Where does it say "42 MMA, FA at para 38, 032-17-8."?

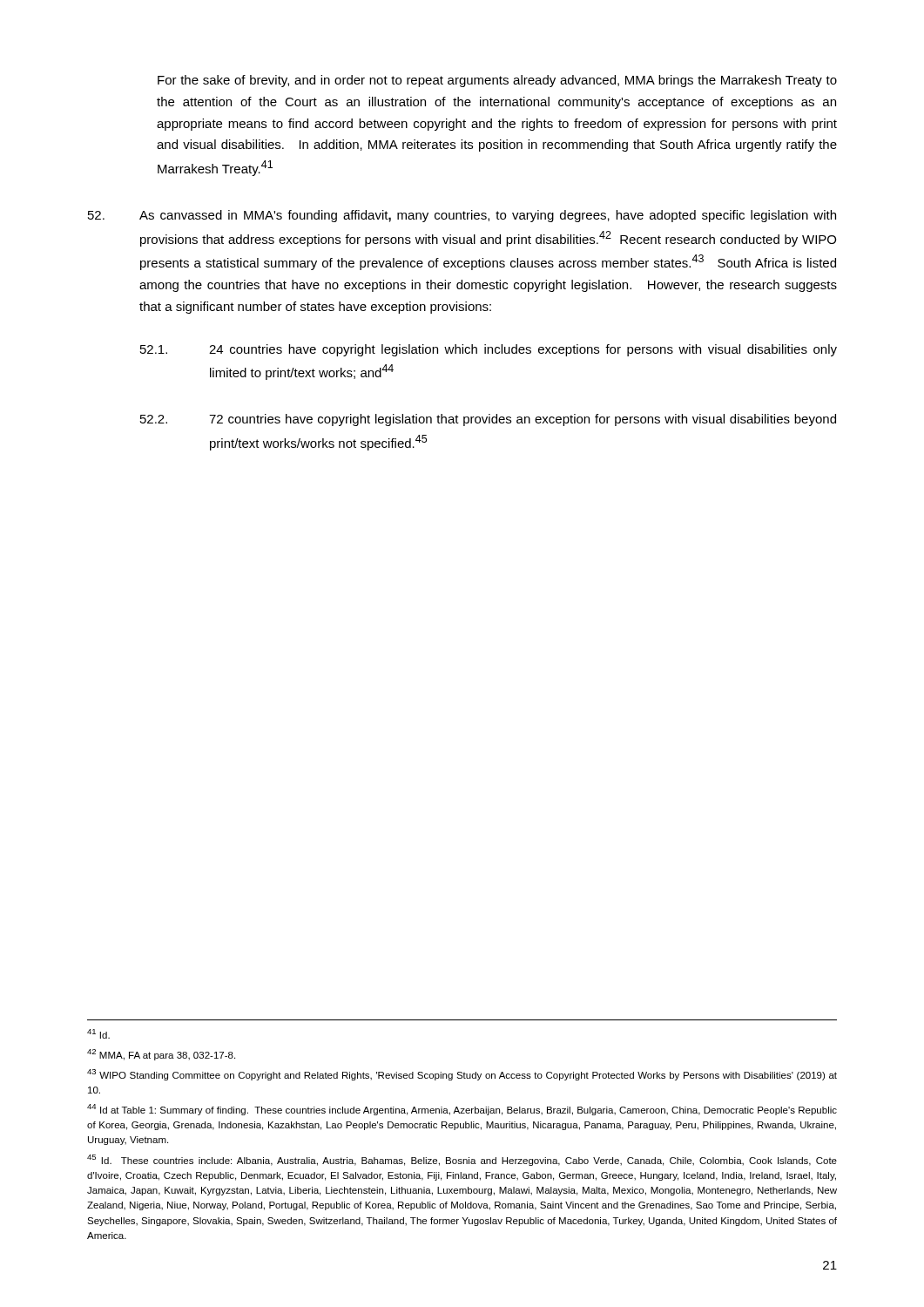[x=162, y=1053]
